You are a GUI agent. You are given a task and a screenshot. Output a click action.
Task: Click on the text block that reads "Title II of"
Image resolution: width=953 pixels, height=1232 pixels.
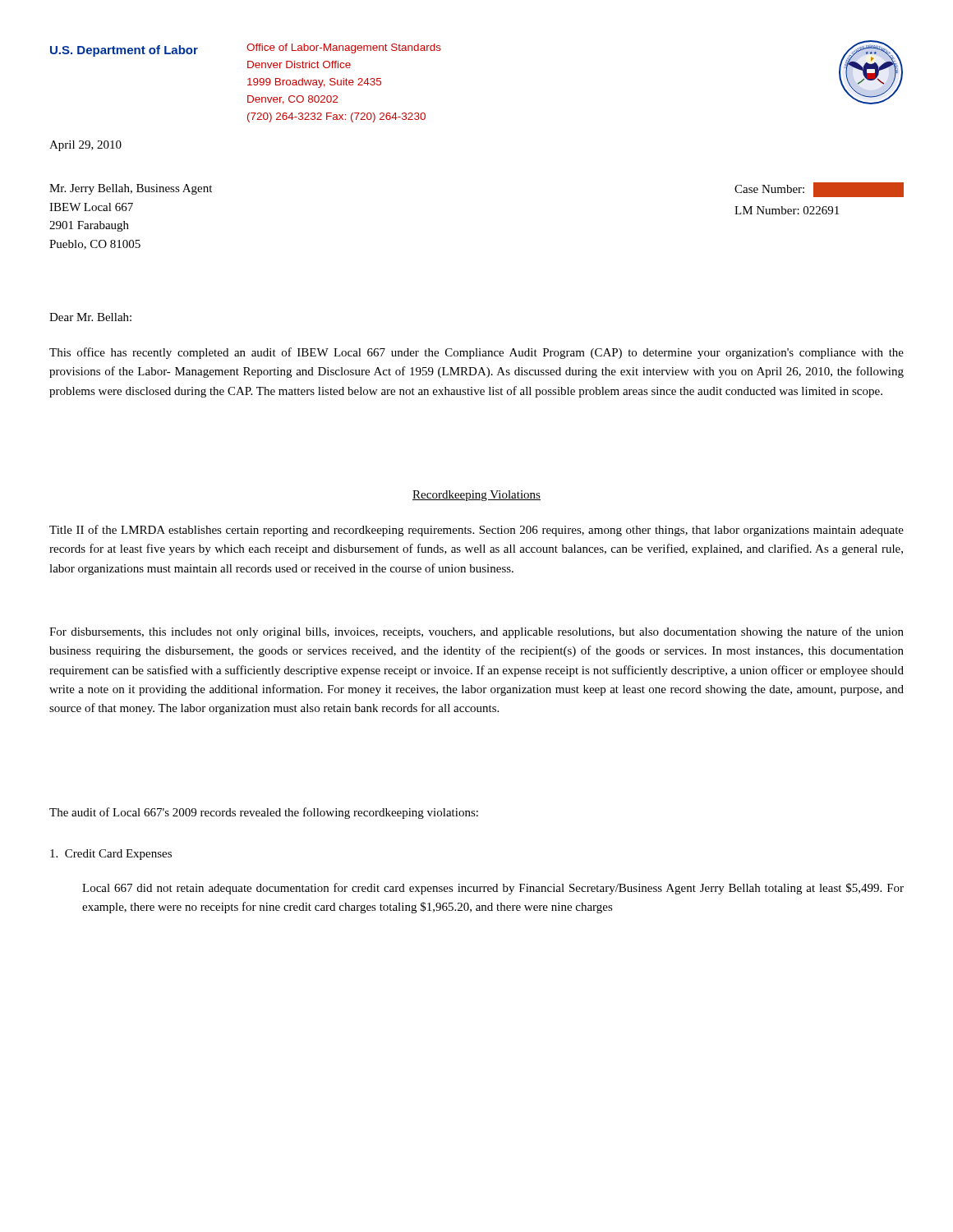point(476,549)
